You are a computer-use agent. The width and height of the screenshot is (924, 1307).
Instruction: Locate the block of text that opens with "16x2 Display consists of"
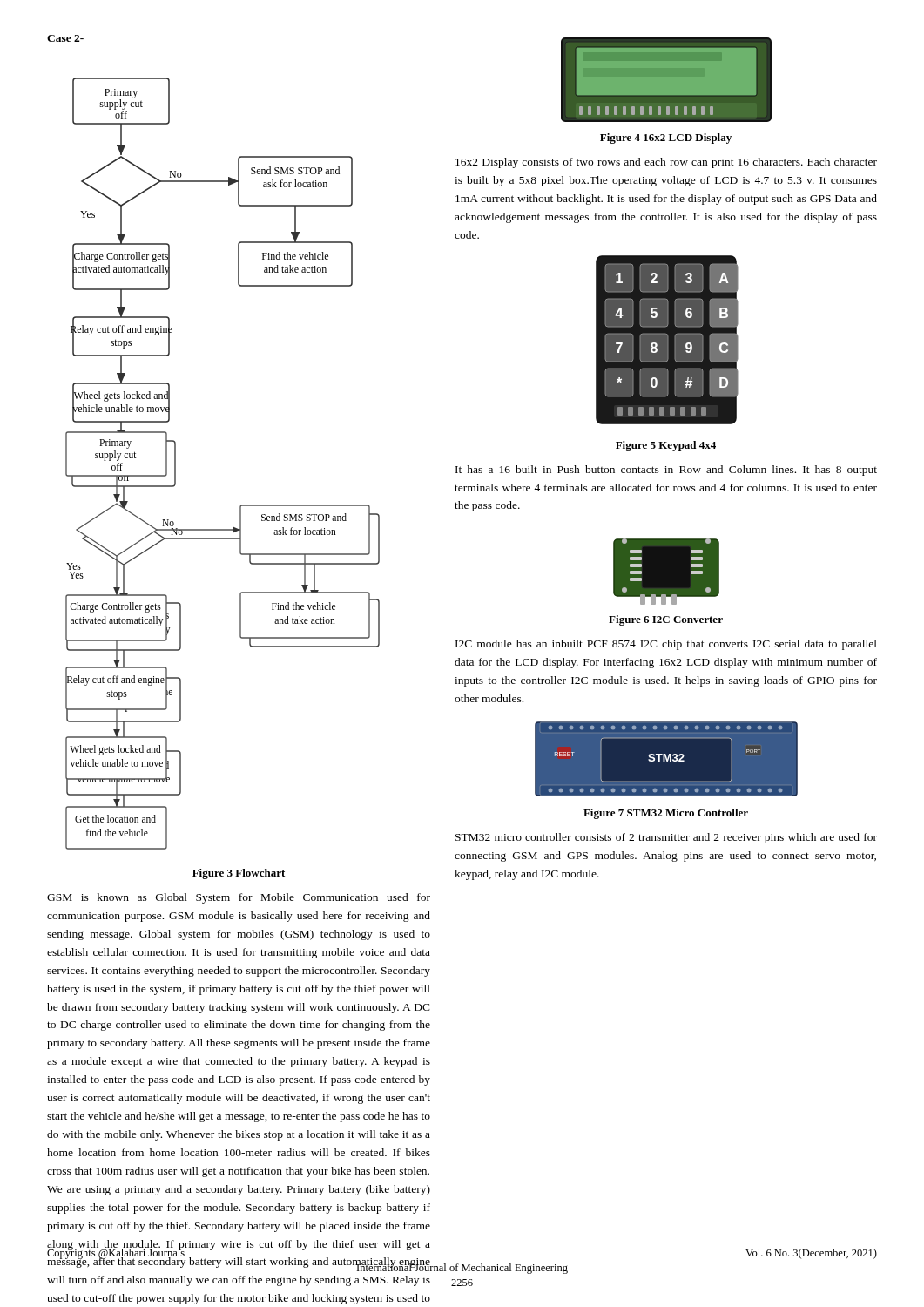[x=666, y=198]
